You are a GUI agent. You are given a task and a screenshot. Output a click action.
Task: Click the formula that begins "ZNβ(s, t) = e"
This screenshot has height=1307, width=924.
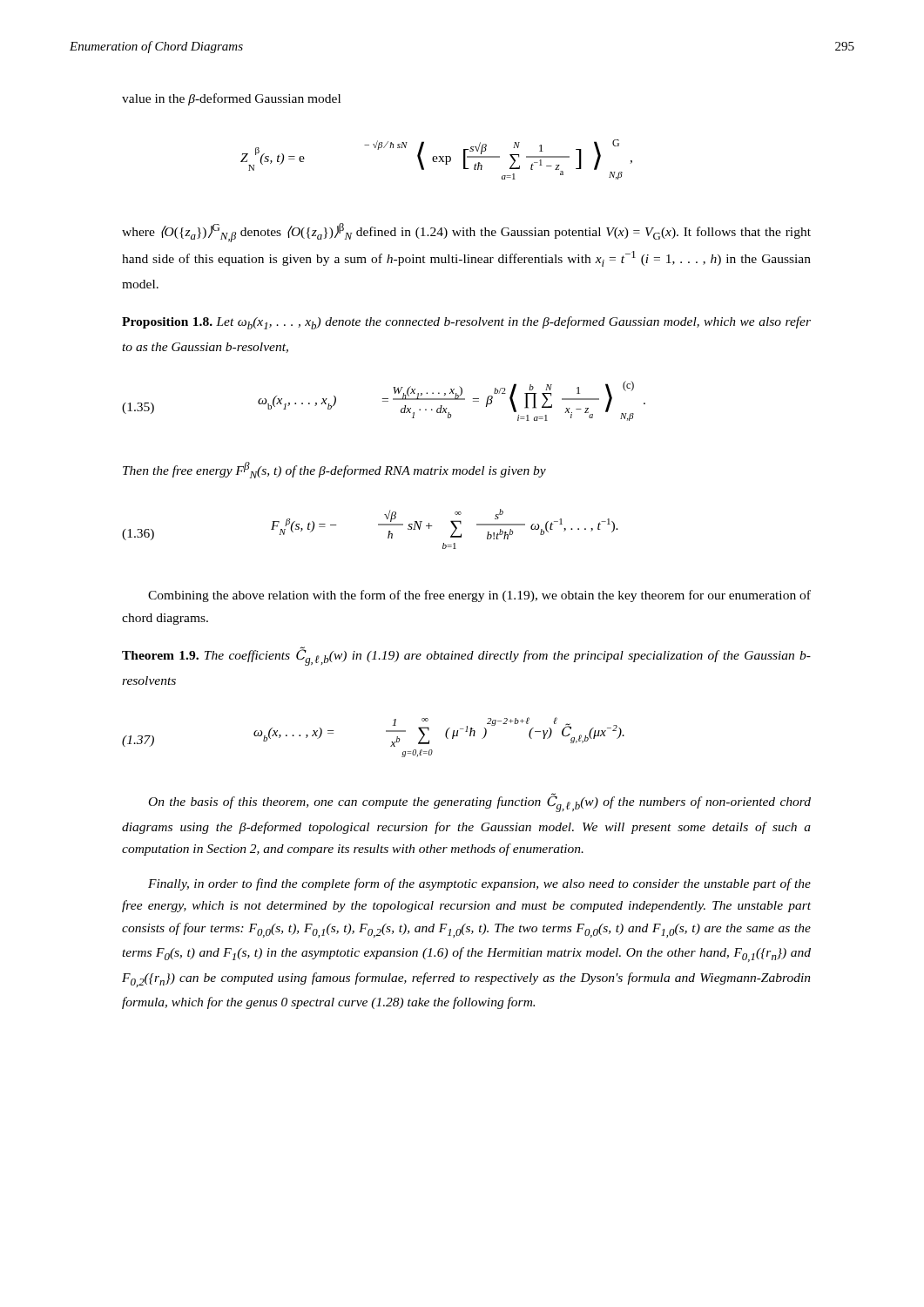pos(466,160)
